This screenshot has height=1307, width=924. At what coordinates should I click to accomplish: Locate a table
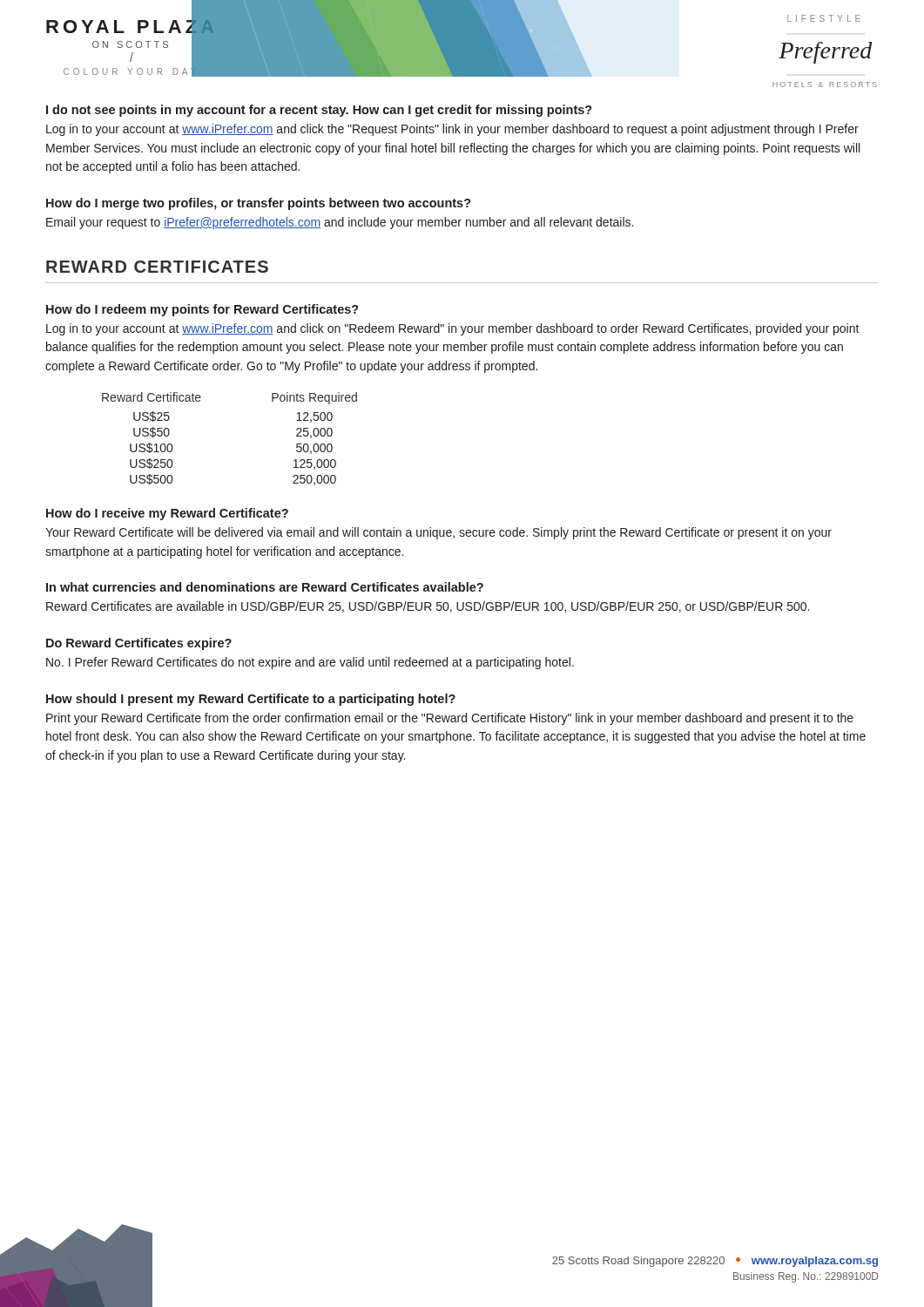[490, 438]
